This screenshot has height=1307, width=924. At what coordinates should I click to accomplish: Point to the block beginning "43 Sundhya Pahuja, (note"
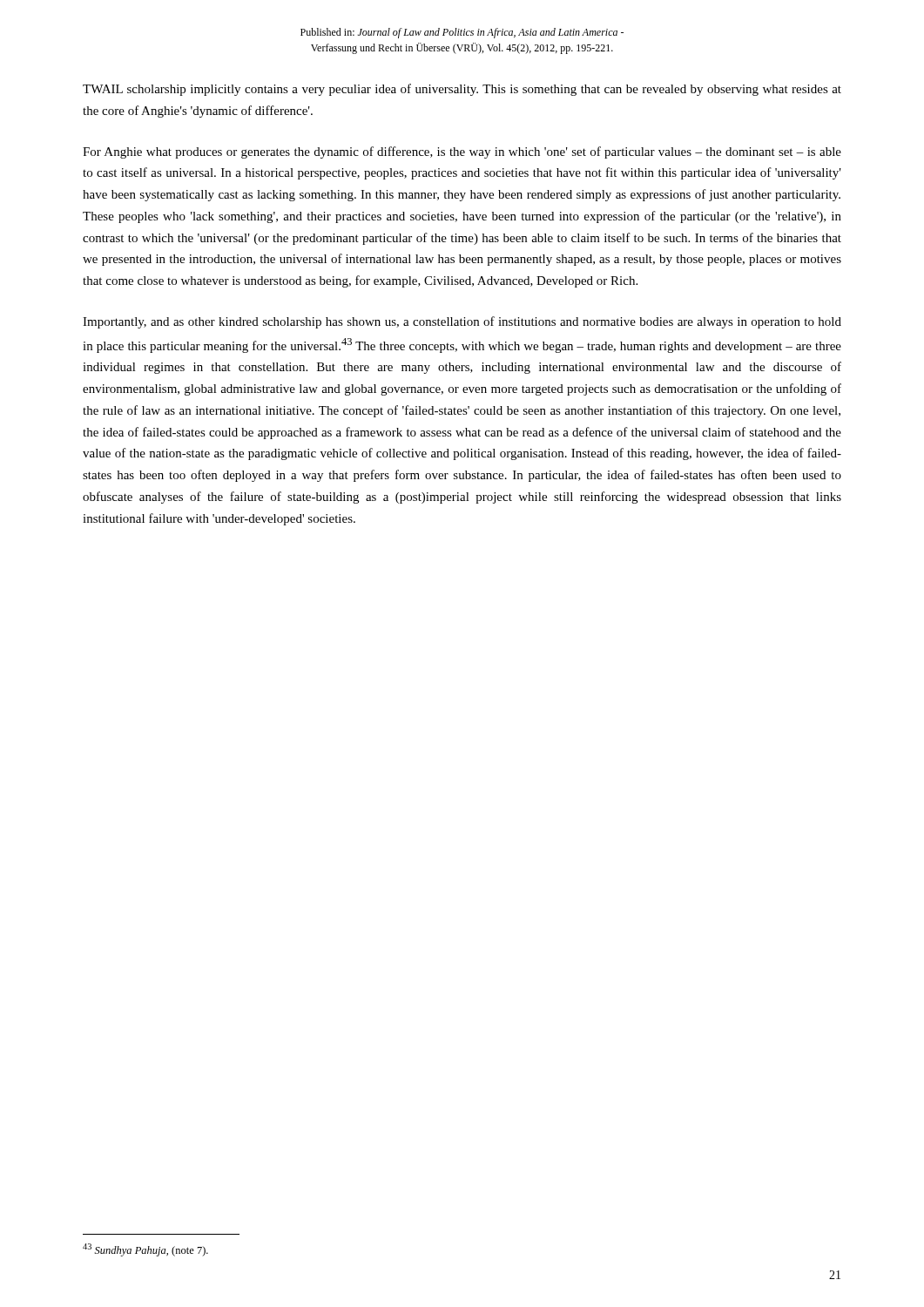point(146,1249)
